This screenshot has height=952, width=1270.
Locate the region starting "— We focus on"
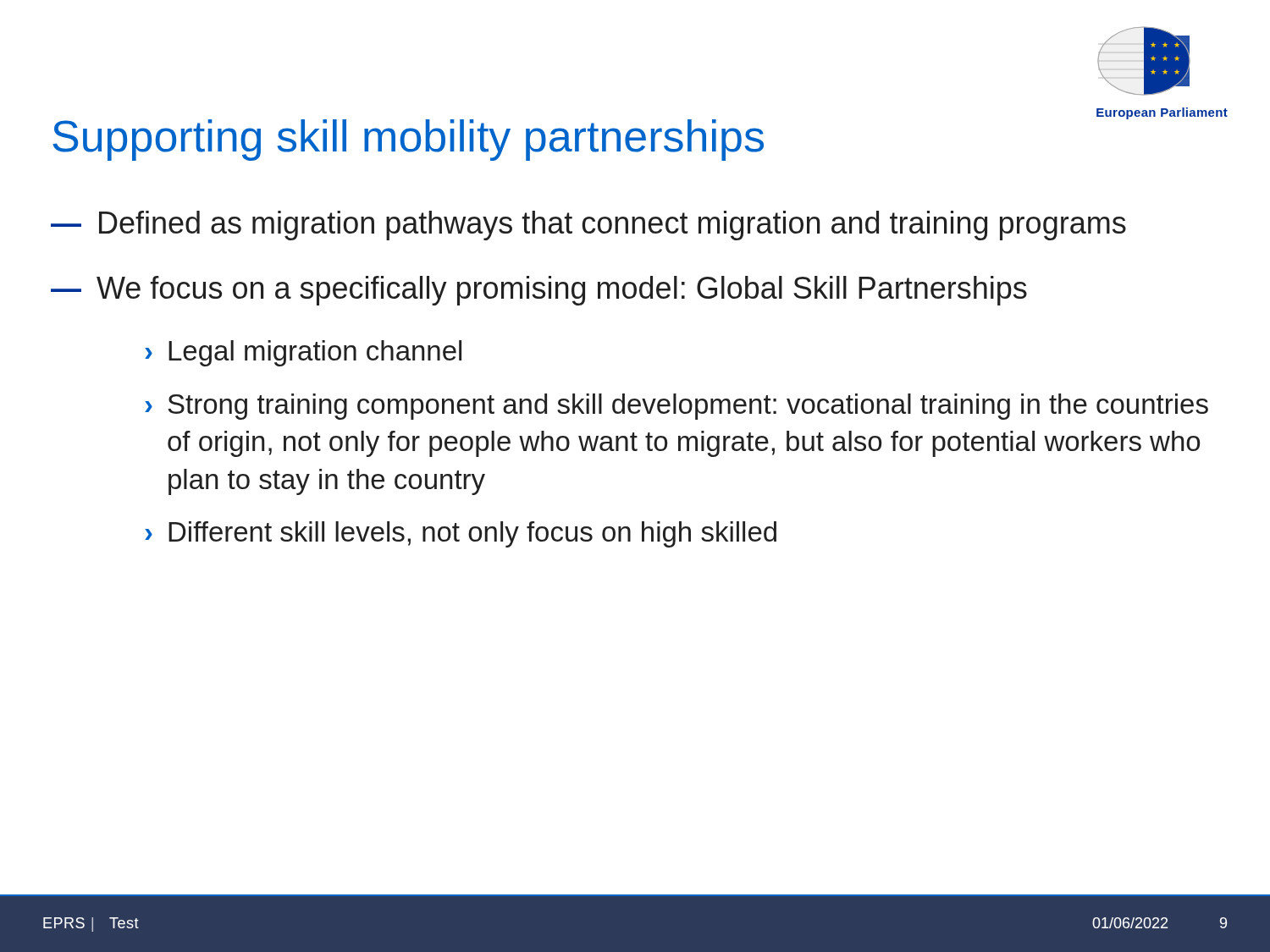coord(539,288)
